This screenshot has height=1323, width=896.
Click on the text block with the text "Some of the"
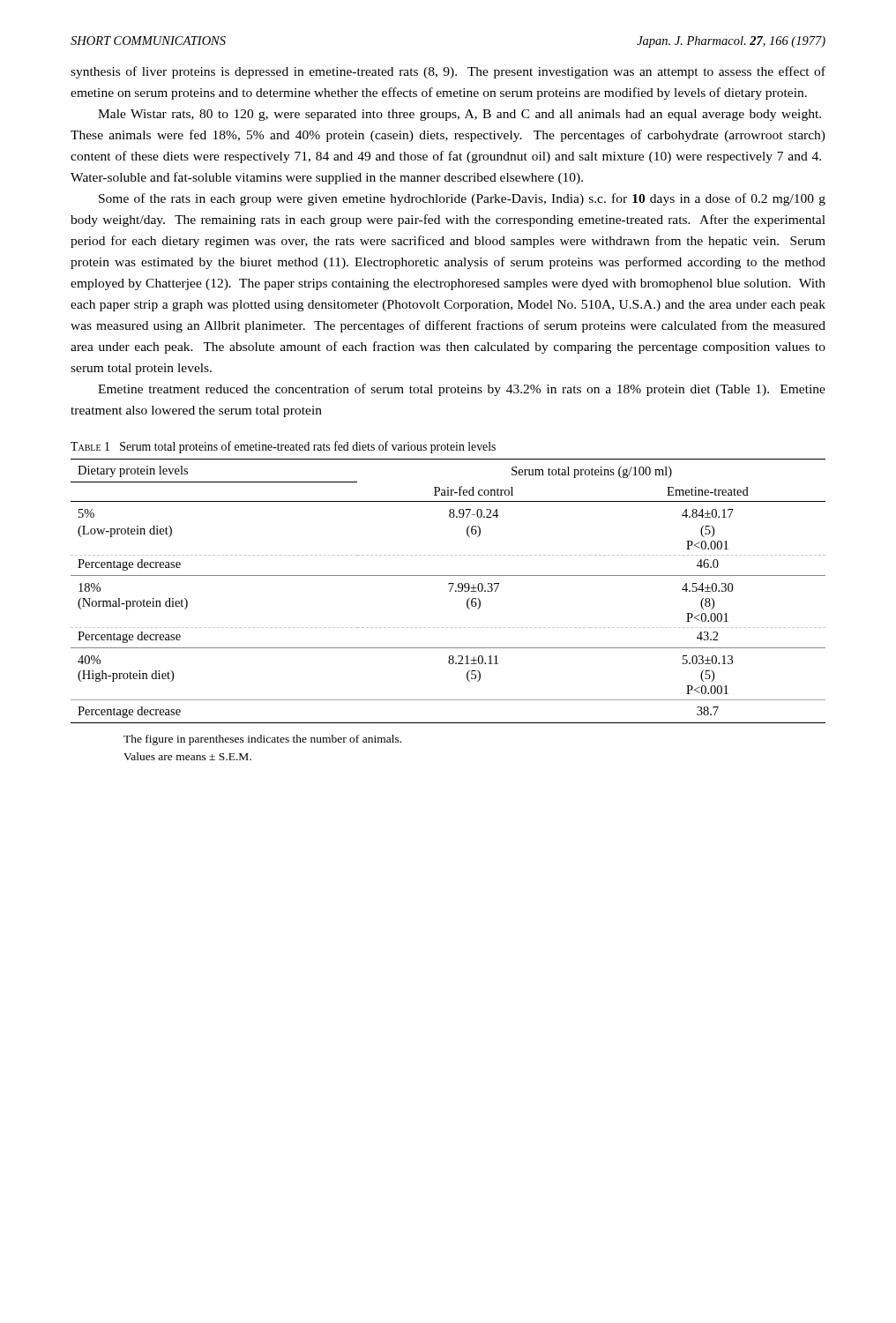[x=448, y=283]
